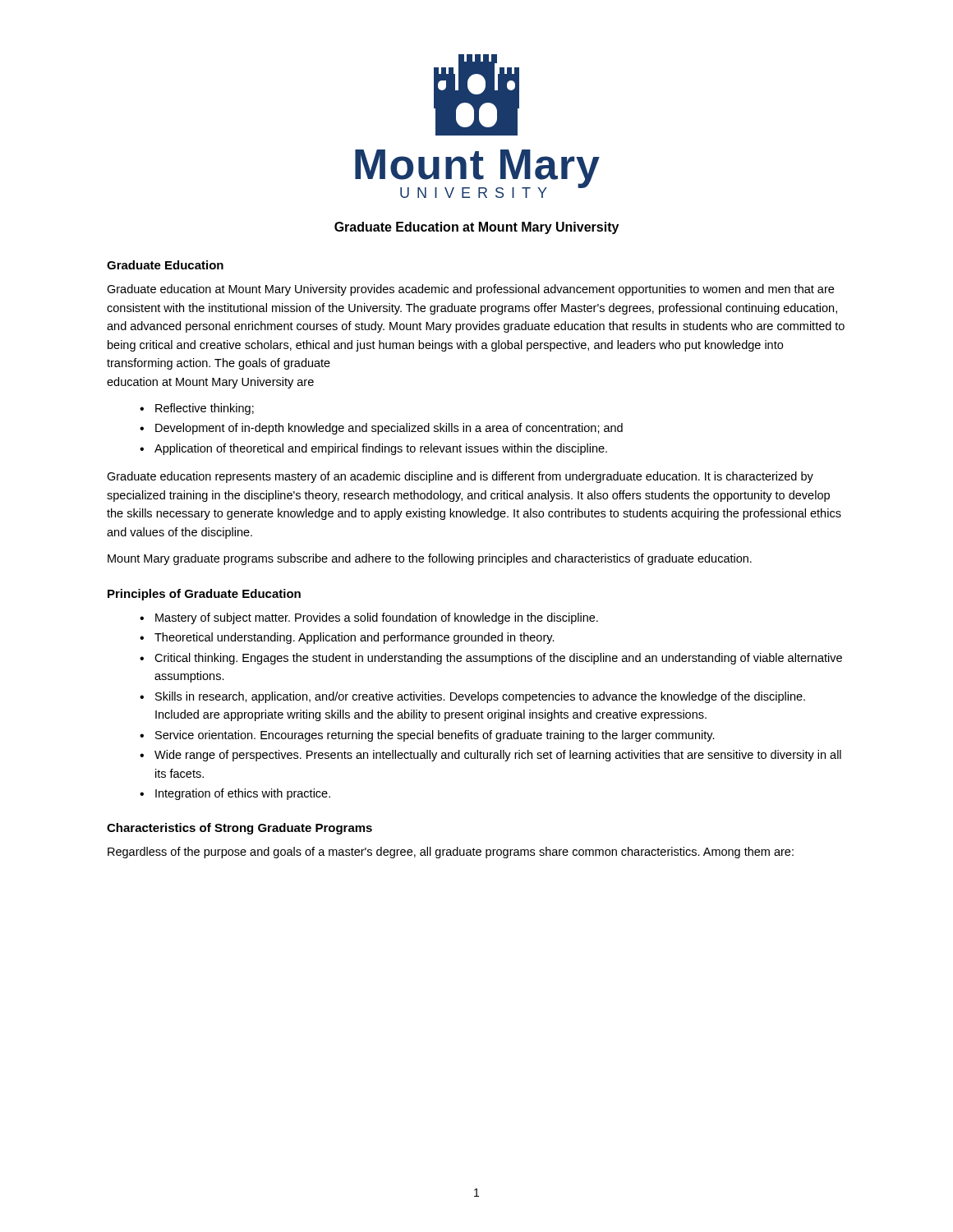Click the passage that begins "Mastery of subject matter. Provides a"
953x1232 pixels.
(377, 617)
